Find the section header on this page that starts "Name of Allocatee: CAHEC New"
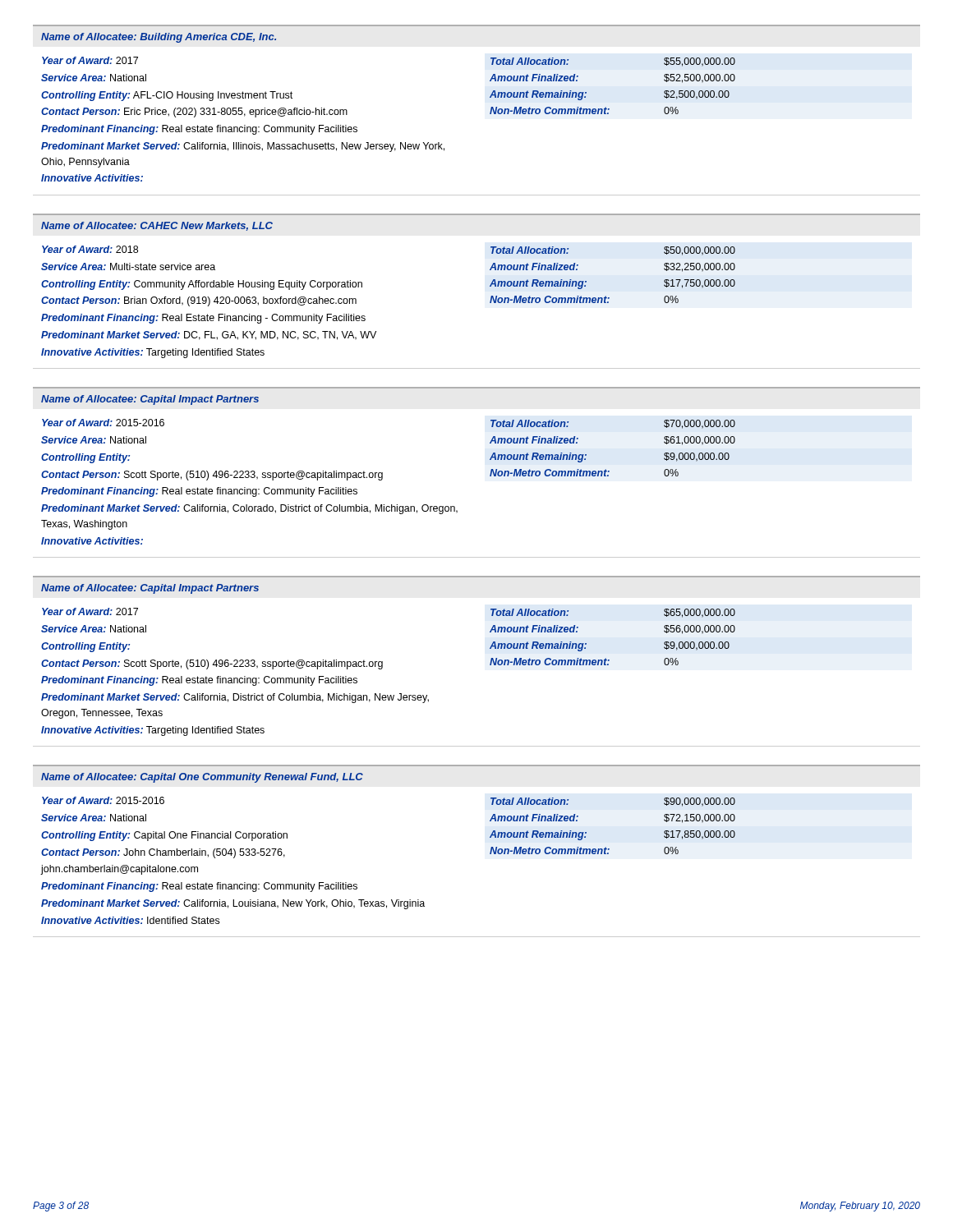Viewport: 953px width, 1232px height. (157, 225)
